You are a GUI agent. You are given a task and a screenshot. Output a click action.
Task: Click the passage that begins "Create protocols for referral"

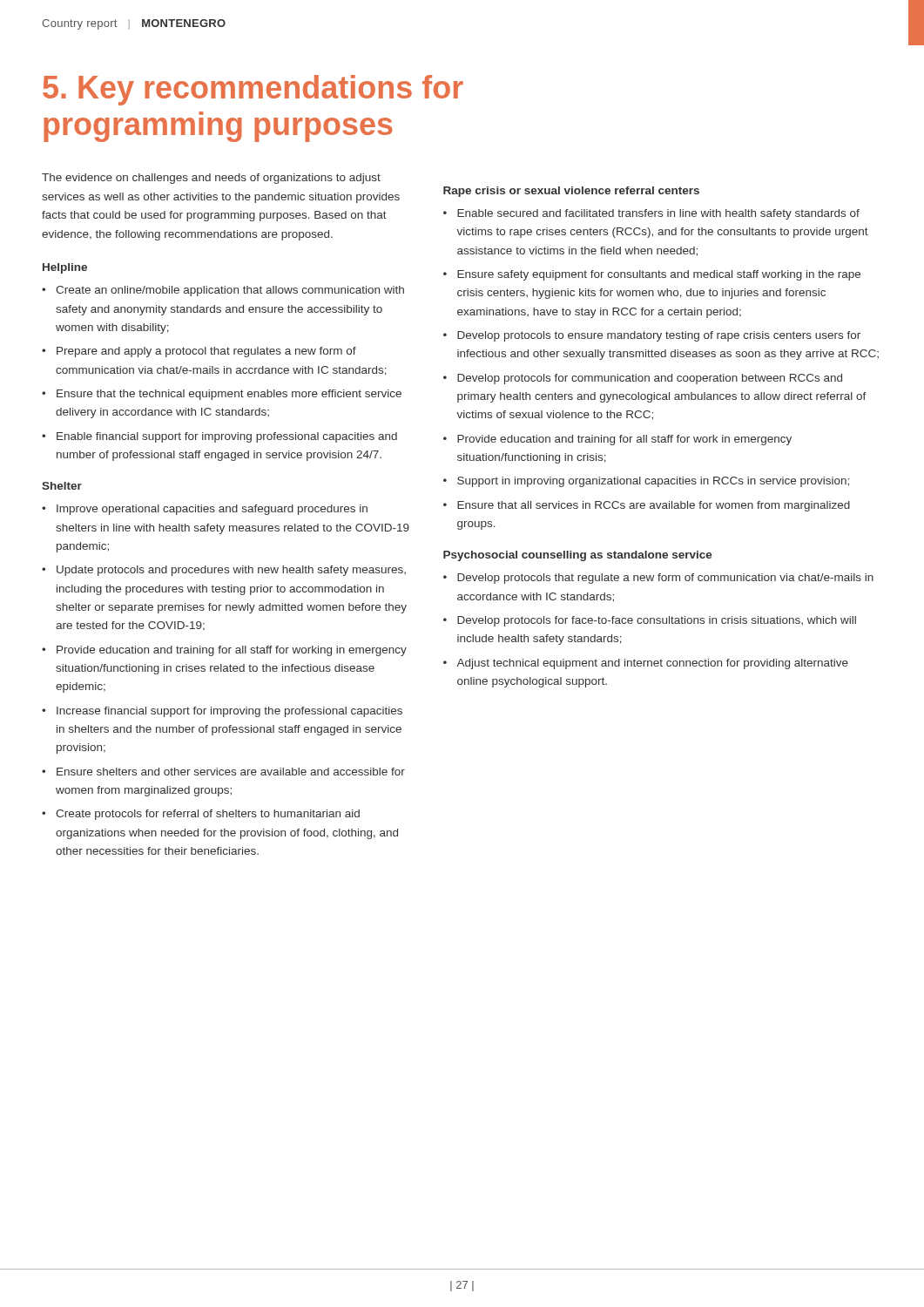pyautogui.click(x=227, y=832)
